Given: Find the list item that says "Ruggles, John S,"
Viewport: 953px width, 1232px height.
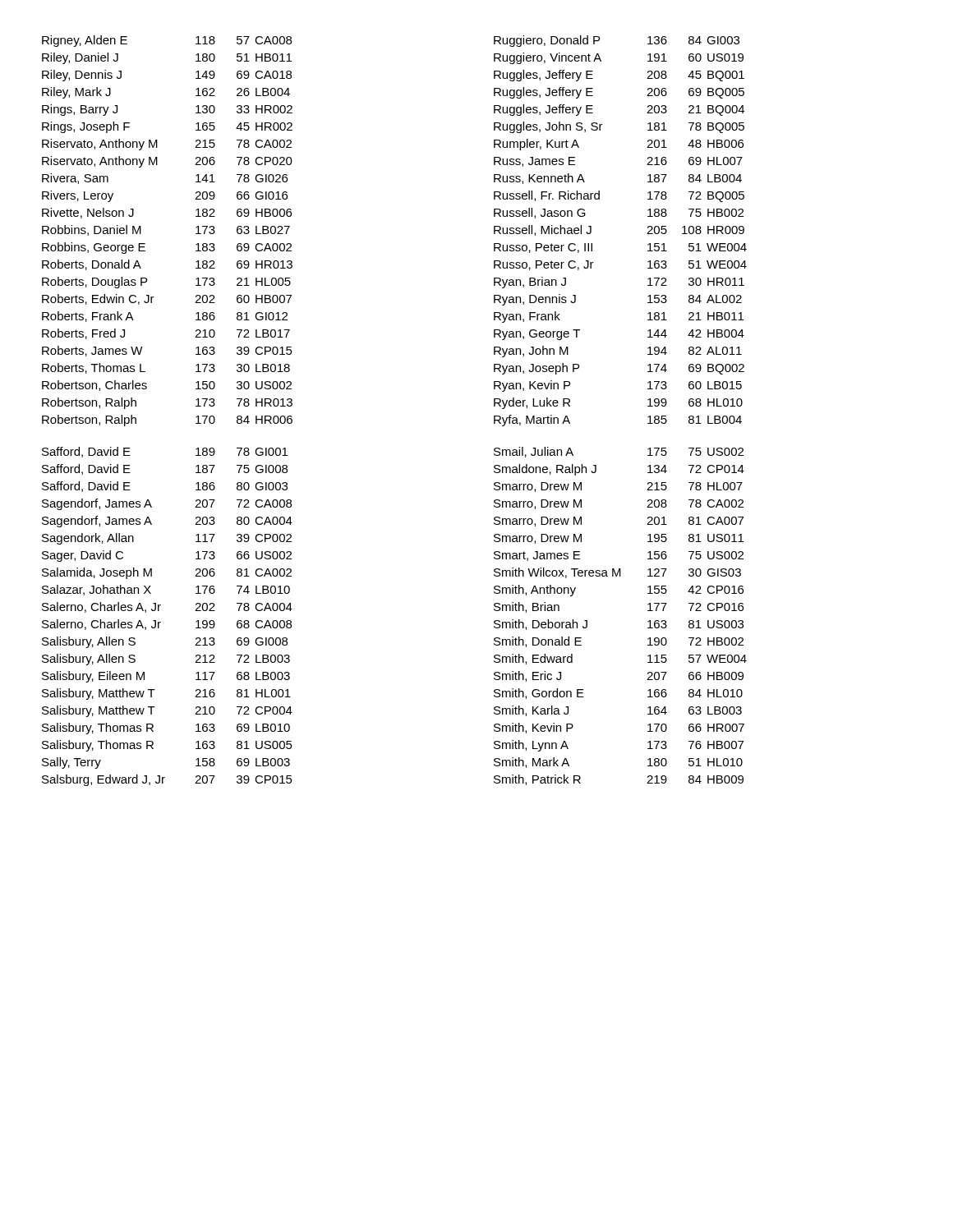Looking at the screenshot, I should [x=549, y=127].
